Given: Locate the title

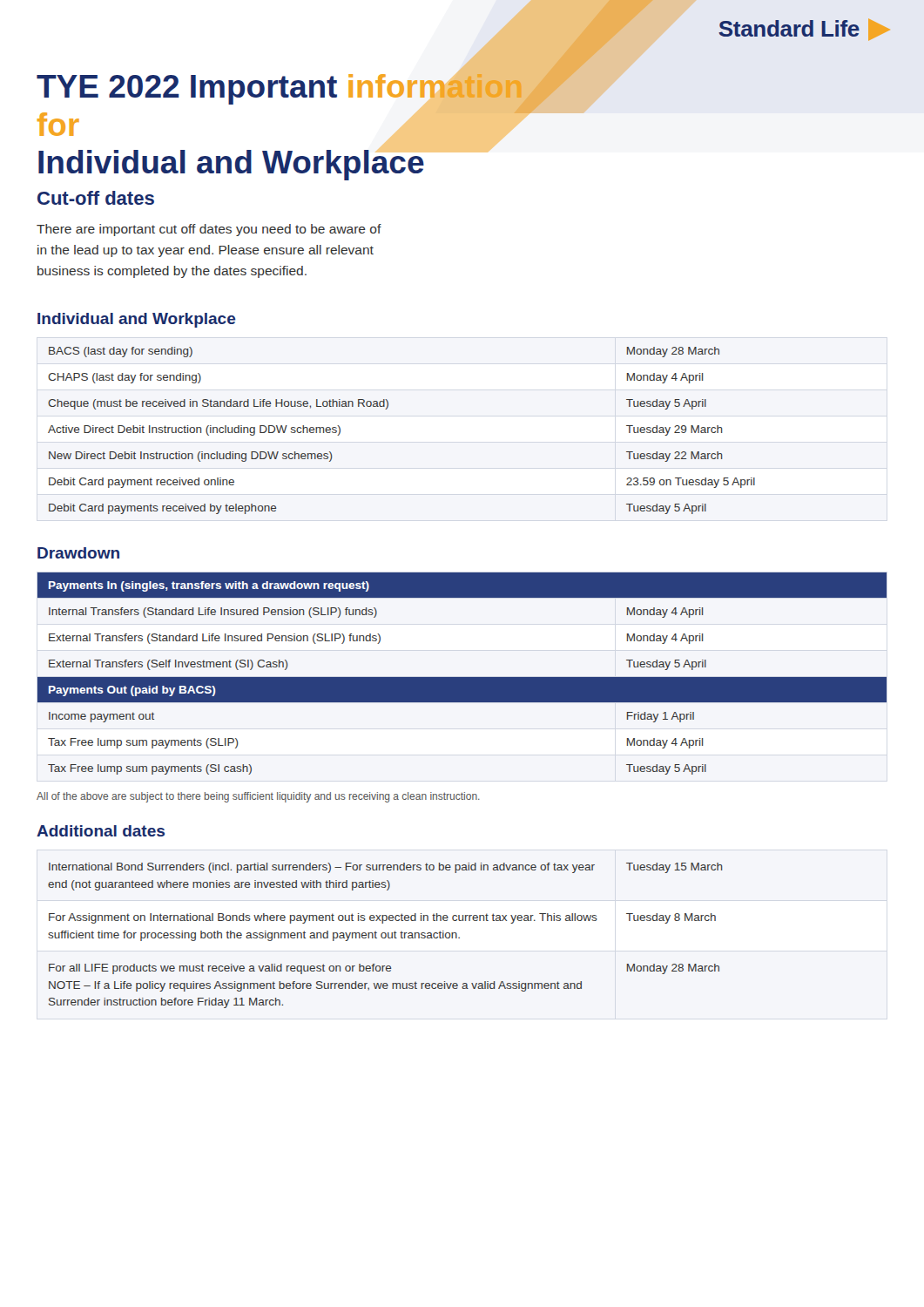Looking at the screenshot, I should click(280, 125).
